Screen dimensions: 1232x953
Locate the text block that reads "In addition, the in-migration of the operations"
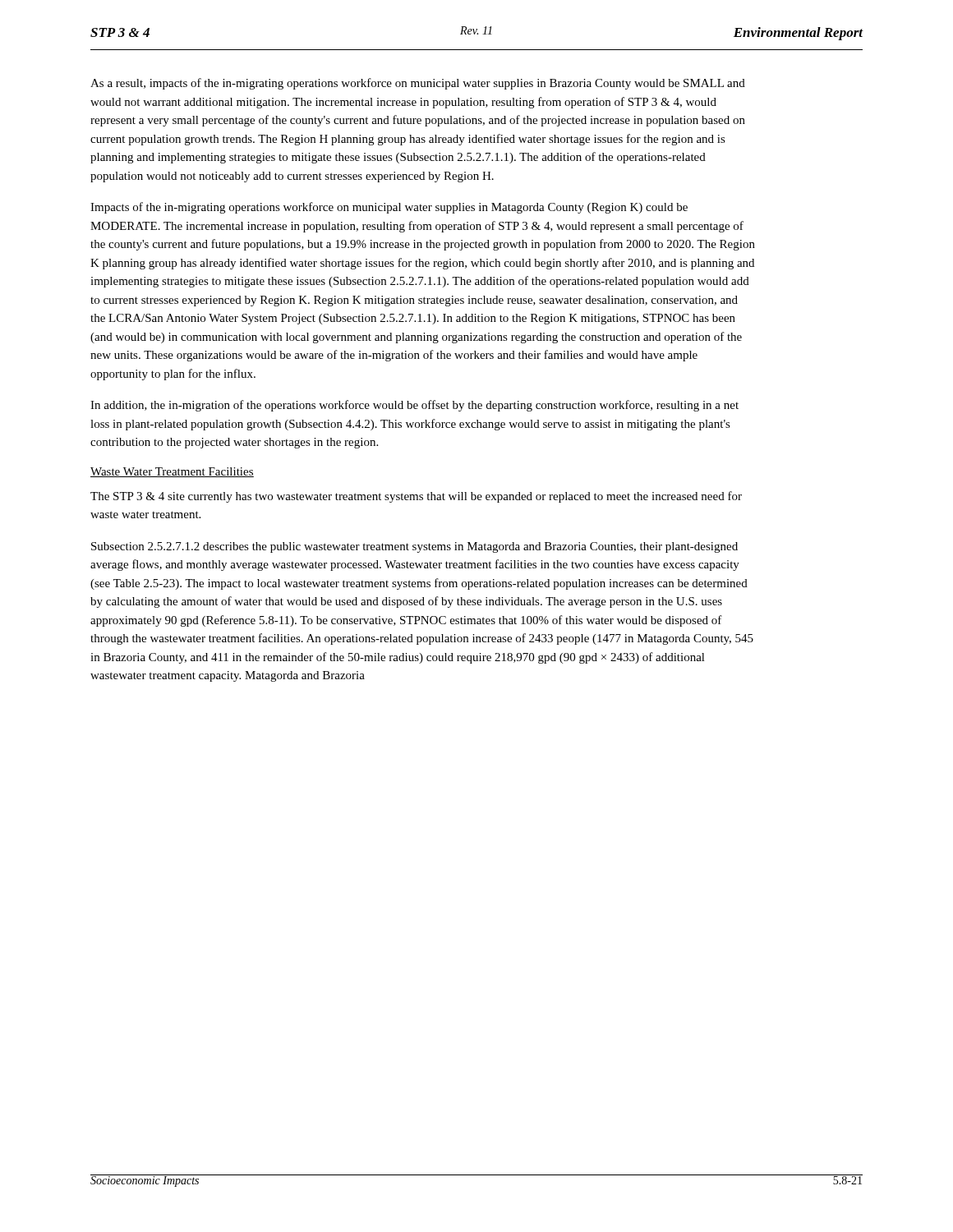coord(415,423)
